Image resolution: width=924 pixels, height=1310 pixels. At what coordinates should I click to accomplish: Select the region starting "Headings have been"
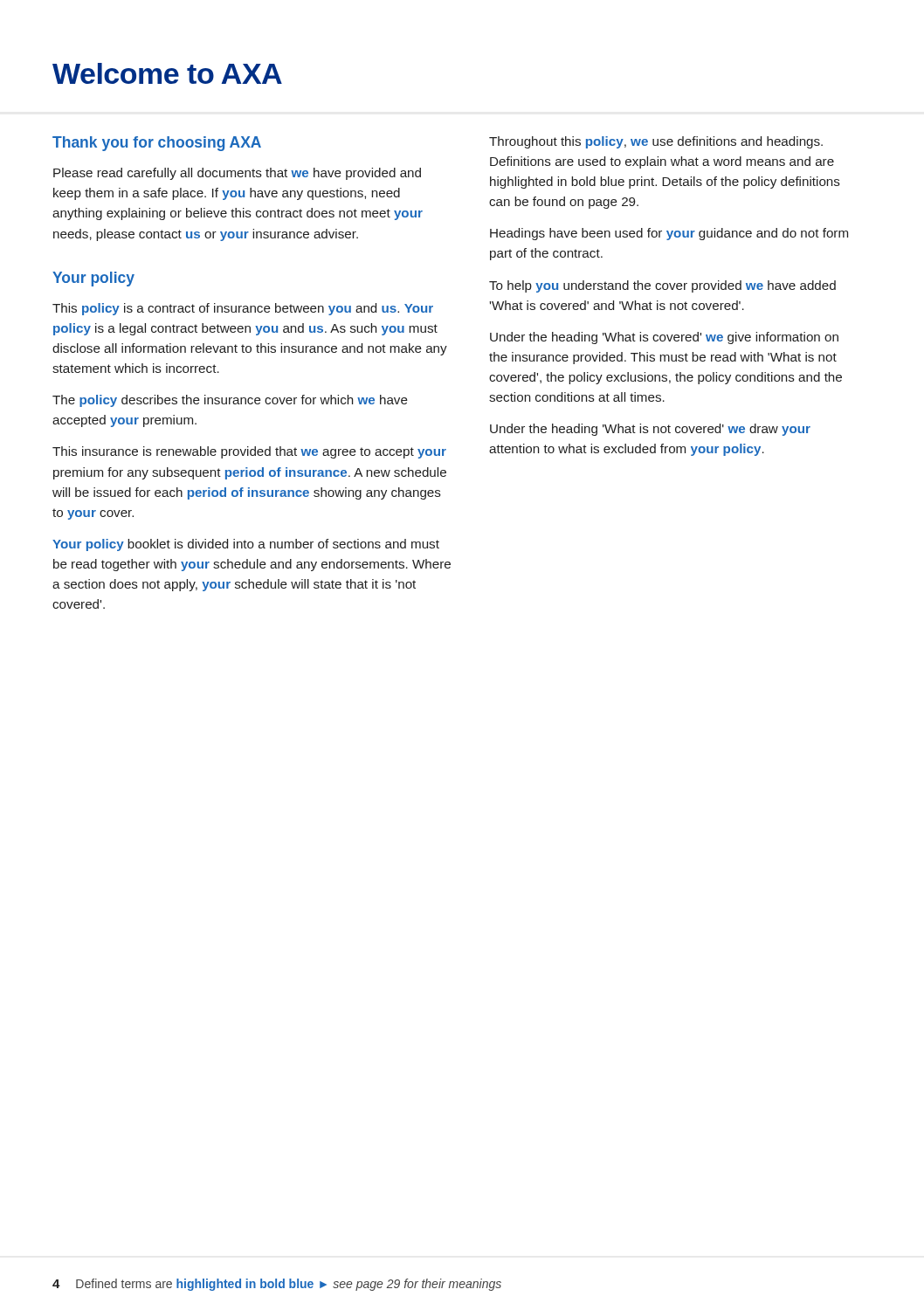point(669,243)
